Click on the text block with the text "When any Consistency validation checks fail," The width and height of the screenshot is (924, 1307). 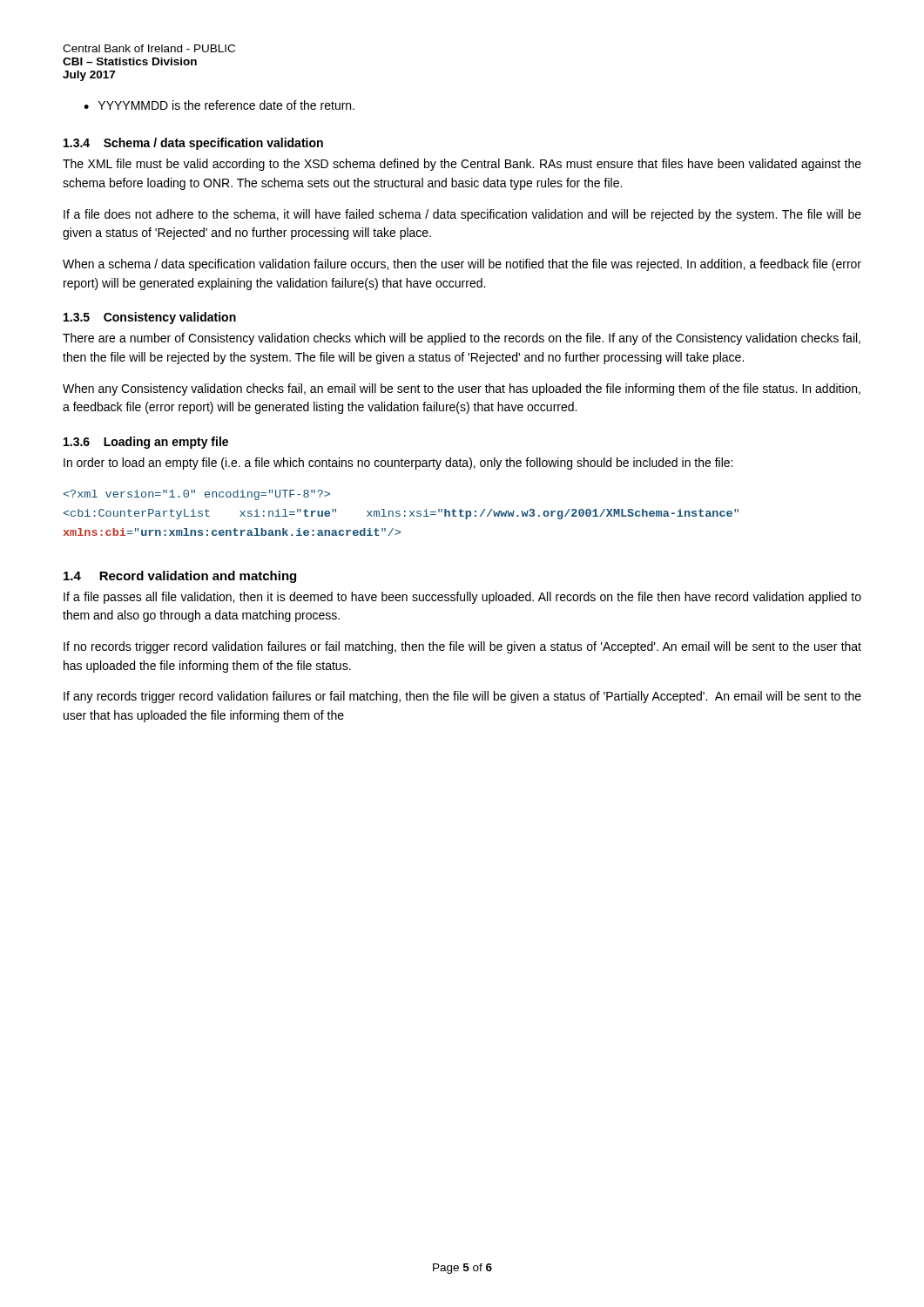coord(462,398)
